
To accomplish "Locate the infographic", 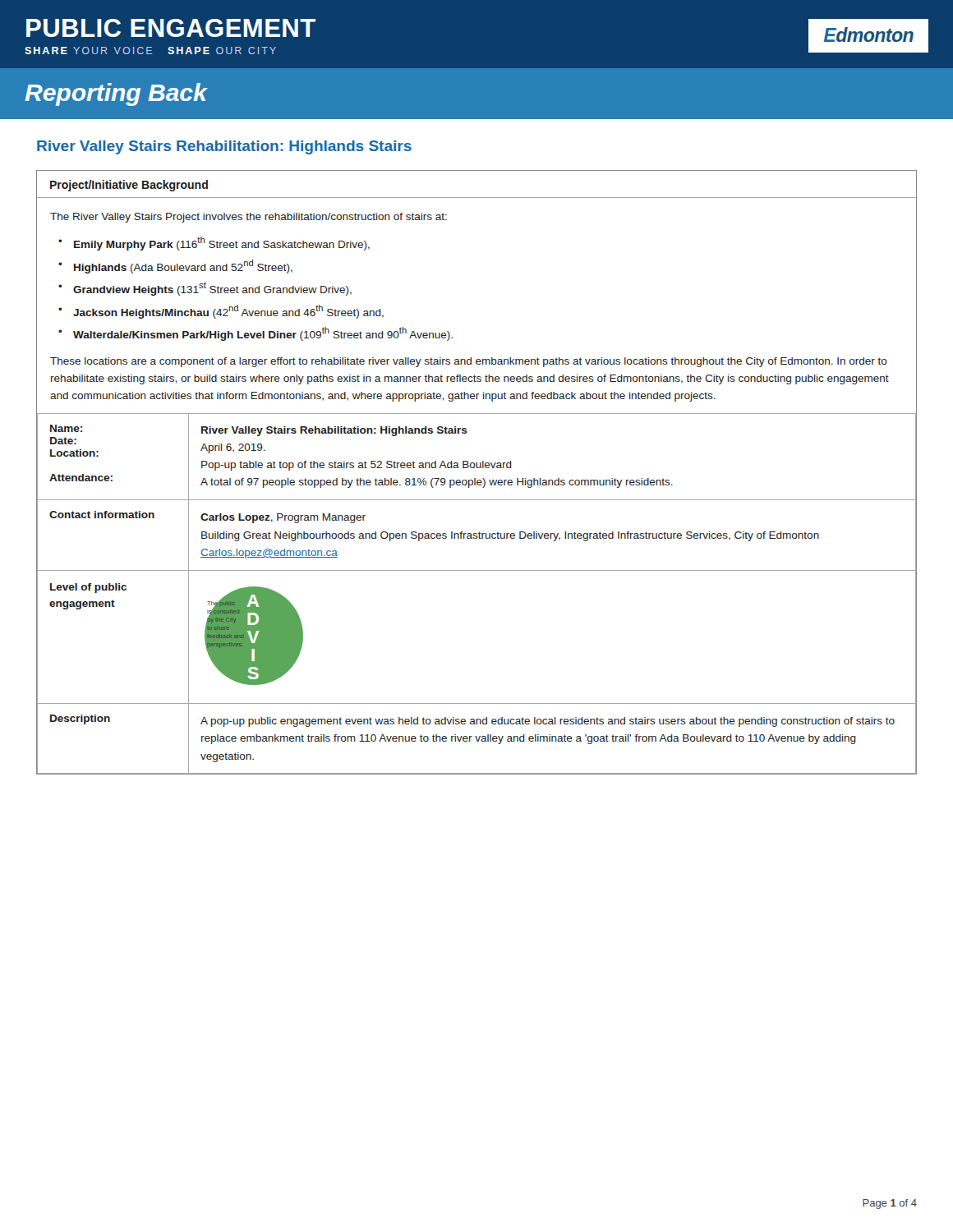I will tap(274, 637).
